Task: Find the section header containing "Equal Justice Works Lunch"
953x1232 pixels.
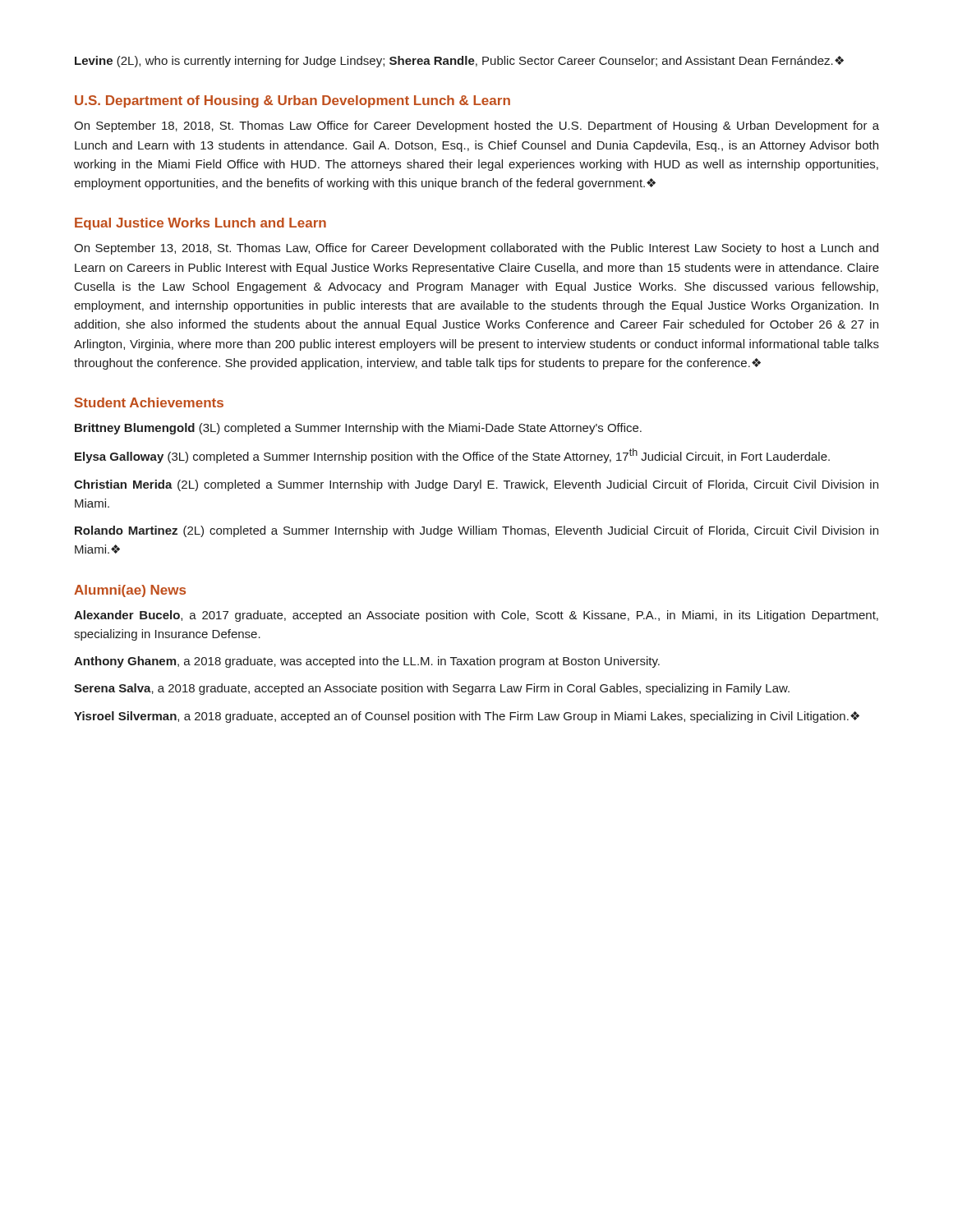Action: coord(200,223)
